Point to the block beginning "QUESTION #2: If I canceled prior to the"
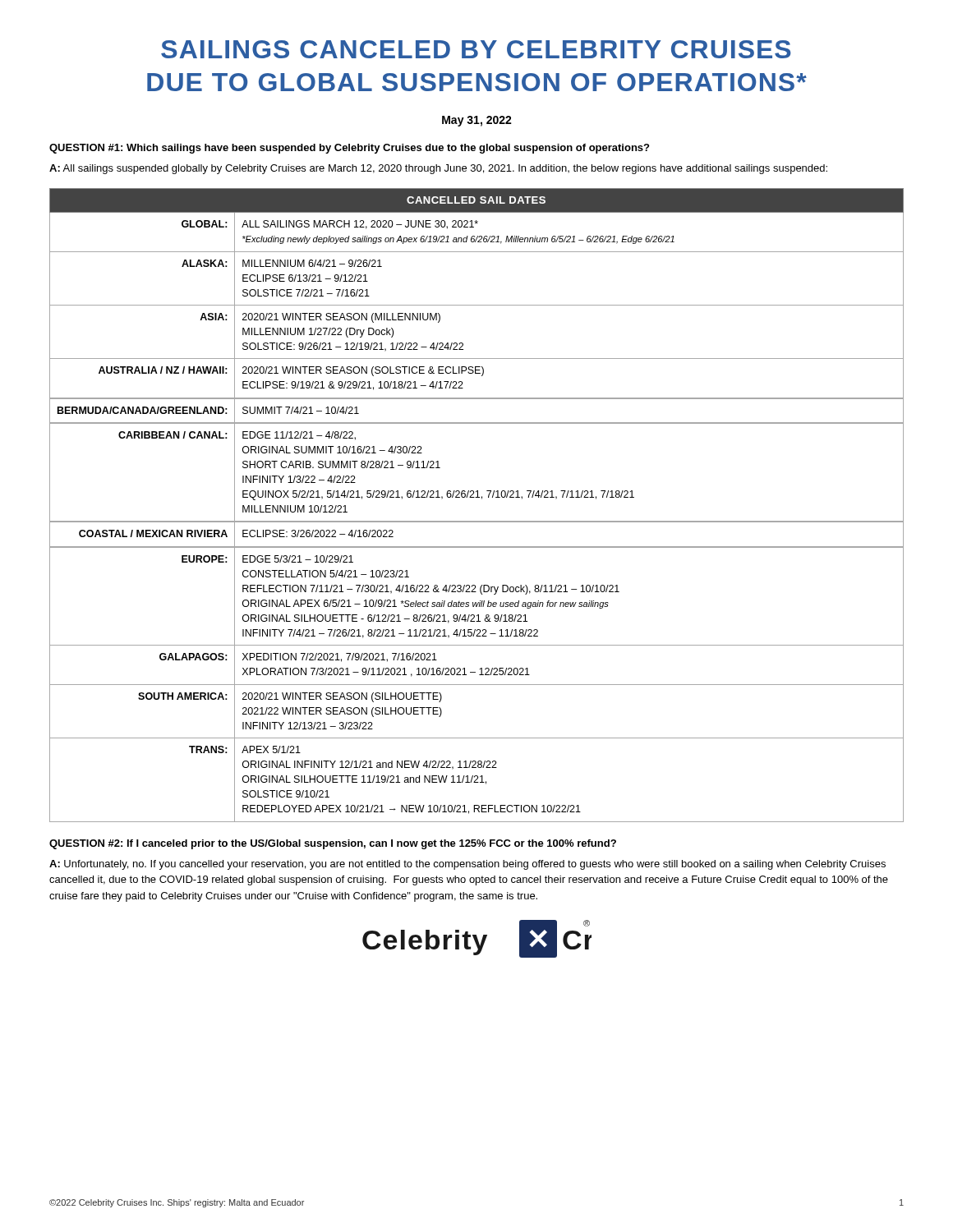This screenshot has width=953, height=1232. 333,843
